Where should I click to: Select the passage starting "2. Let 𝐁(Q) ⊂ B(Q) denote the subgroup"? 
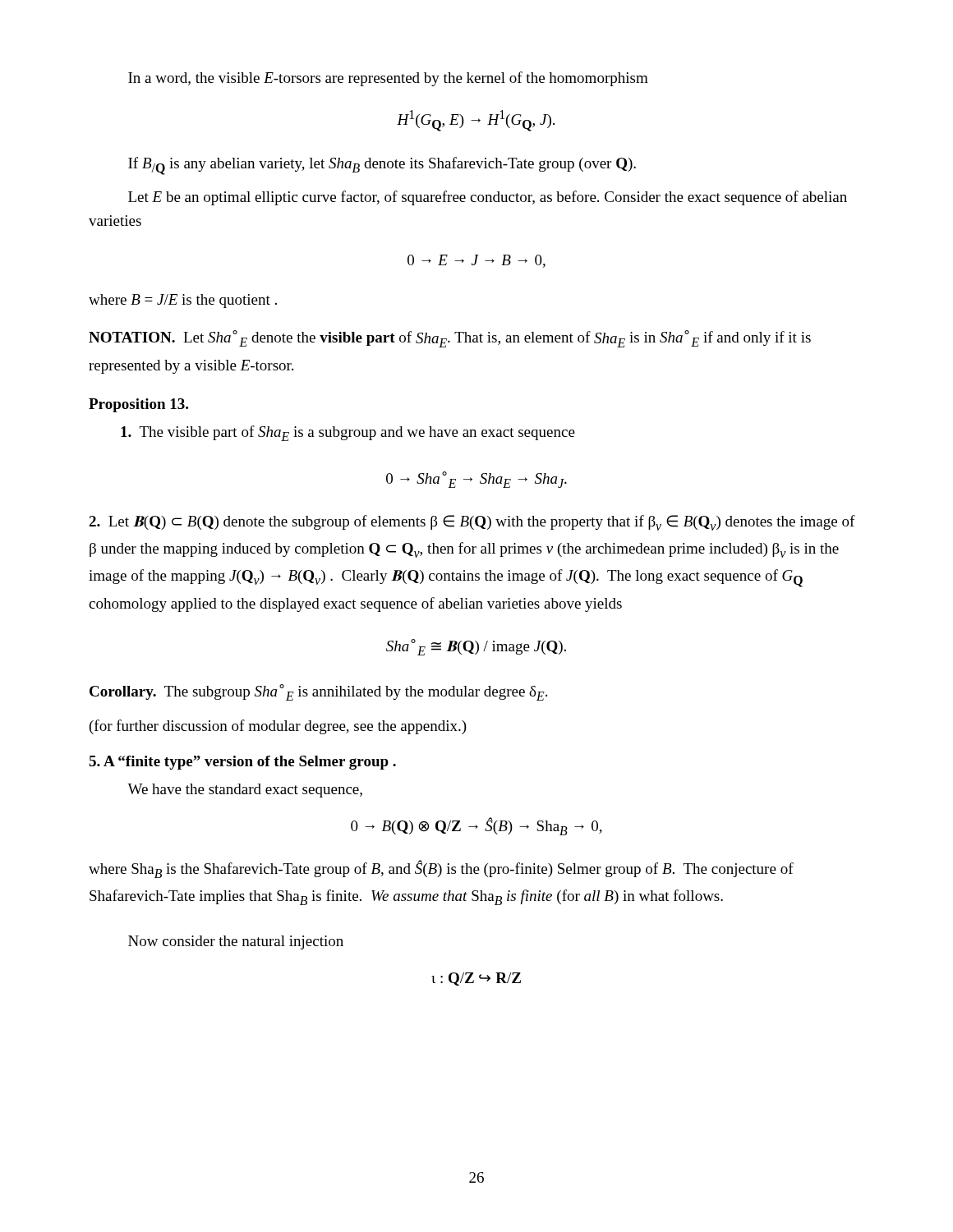click(472, 562)
